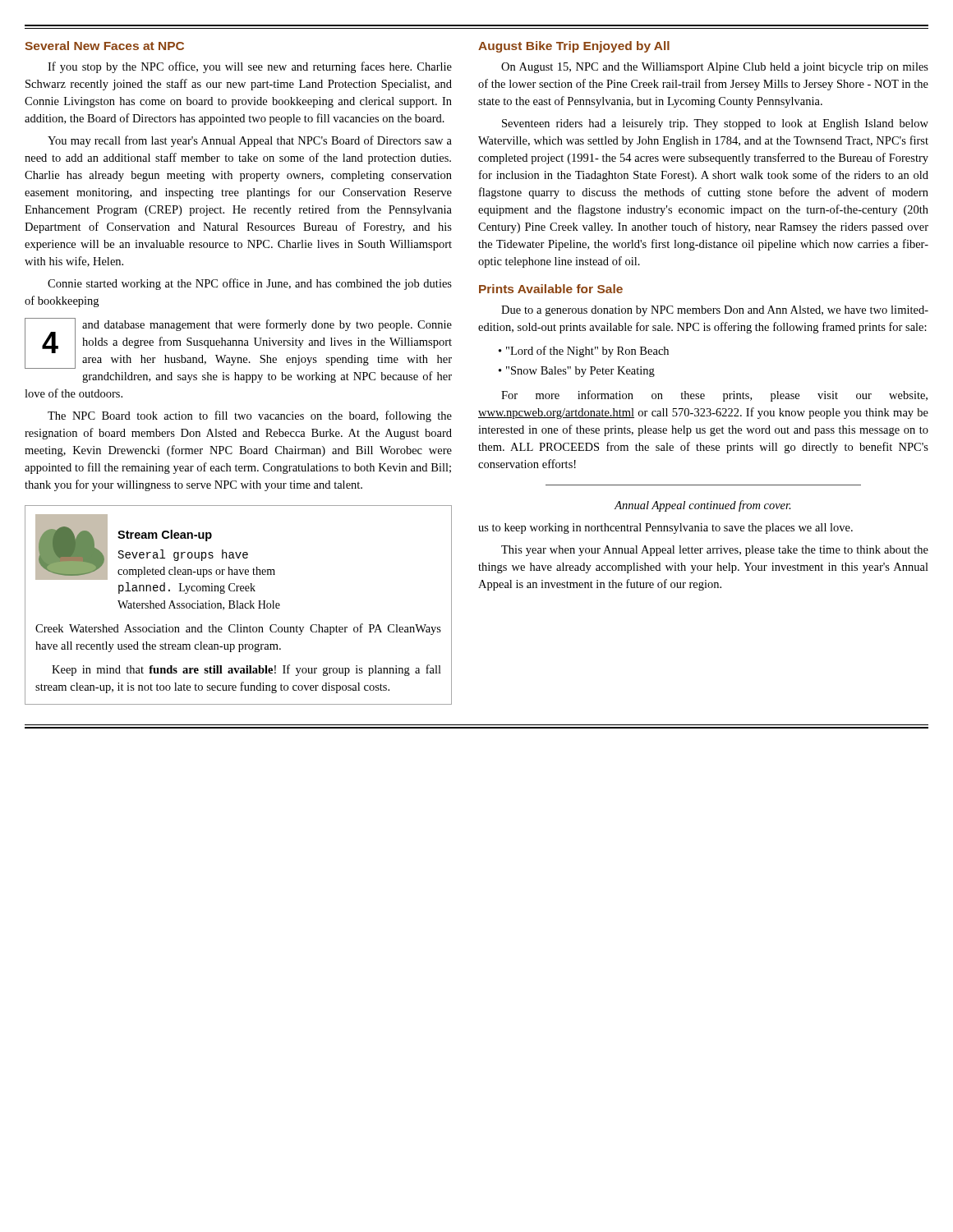
Task: Select the section header that says "Prints Available for Sale"
Action: (x=551, y=289)
